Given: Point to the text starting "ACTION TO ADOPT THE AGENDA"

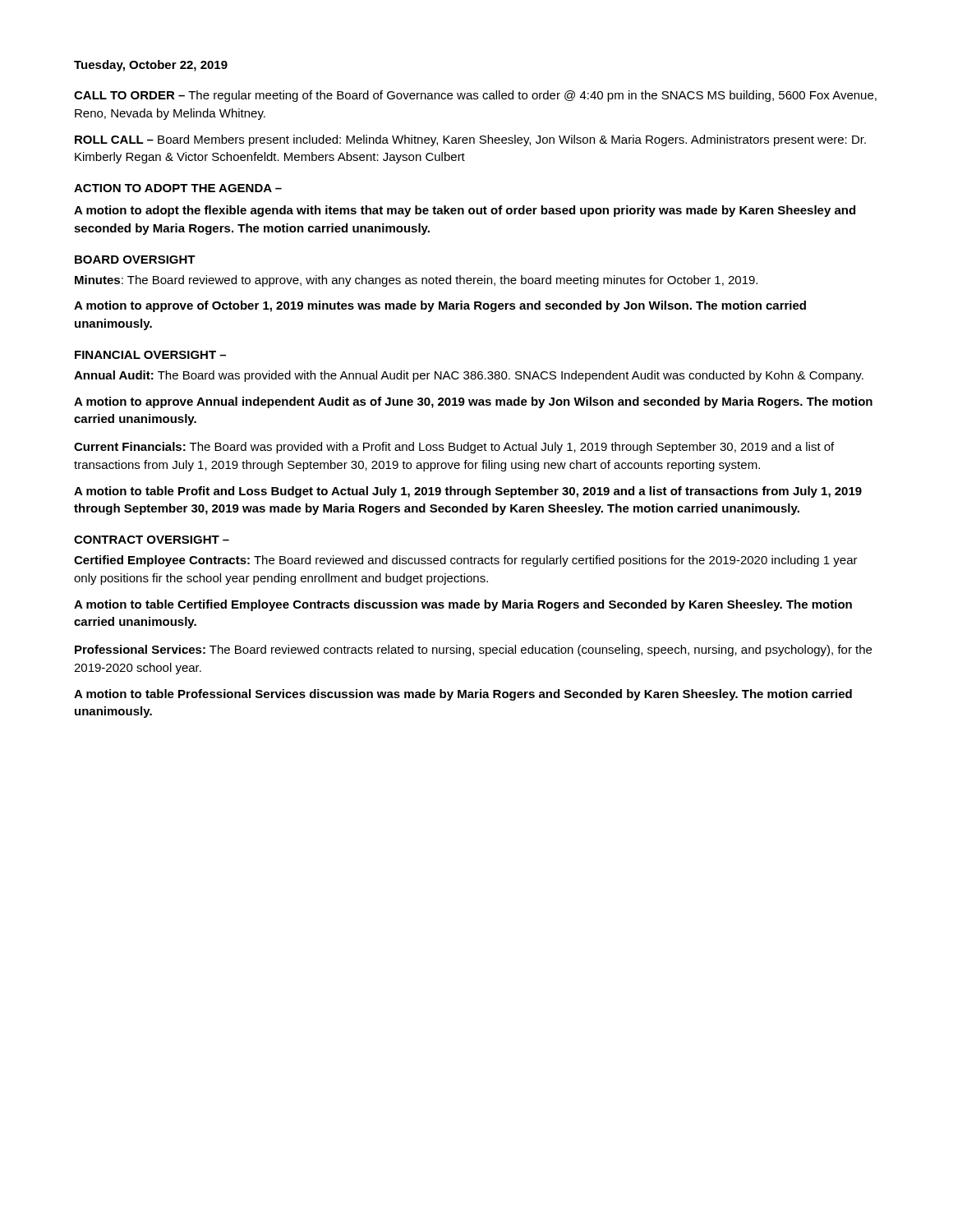Looking at the screenshot, I should tap(178, 188).
